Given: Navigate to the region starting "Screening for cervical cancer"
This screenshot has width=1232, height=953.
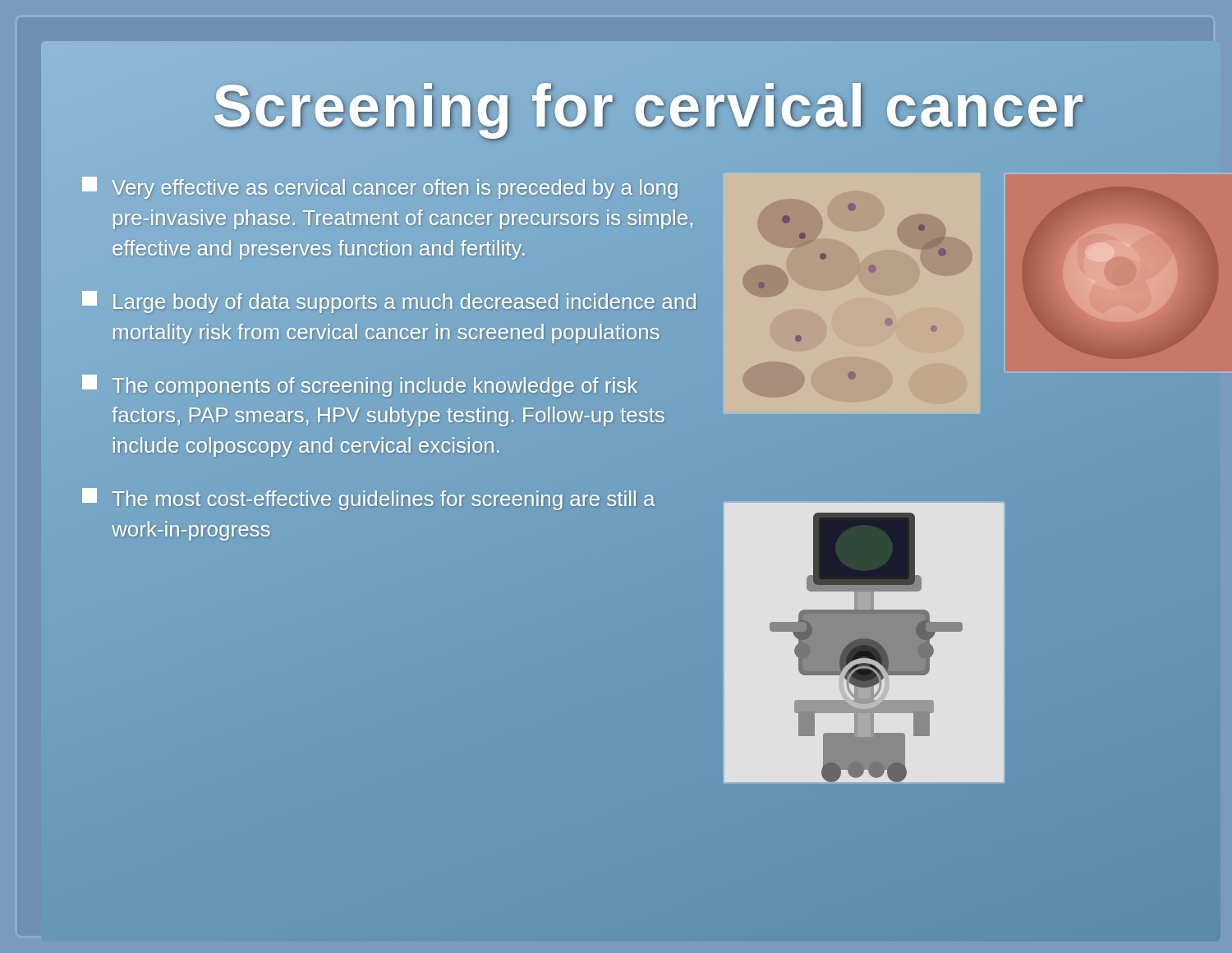Looking at the screenshot, I should click(649, 106).
